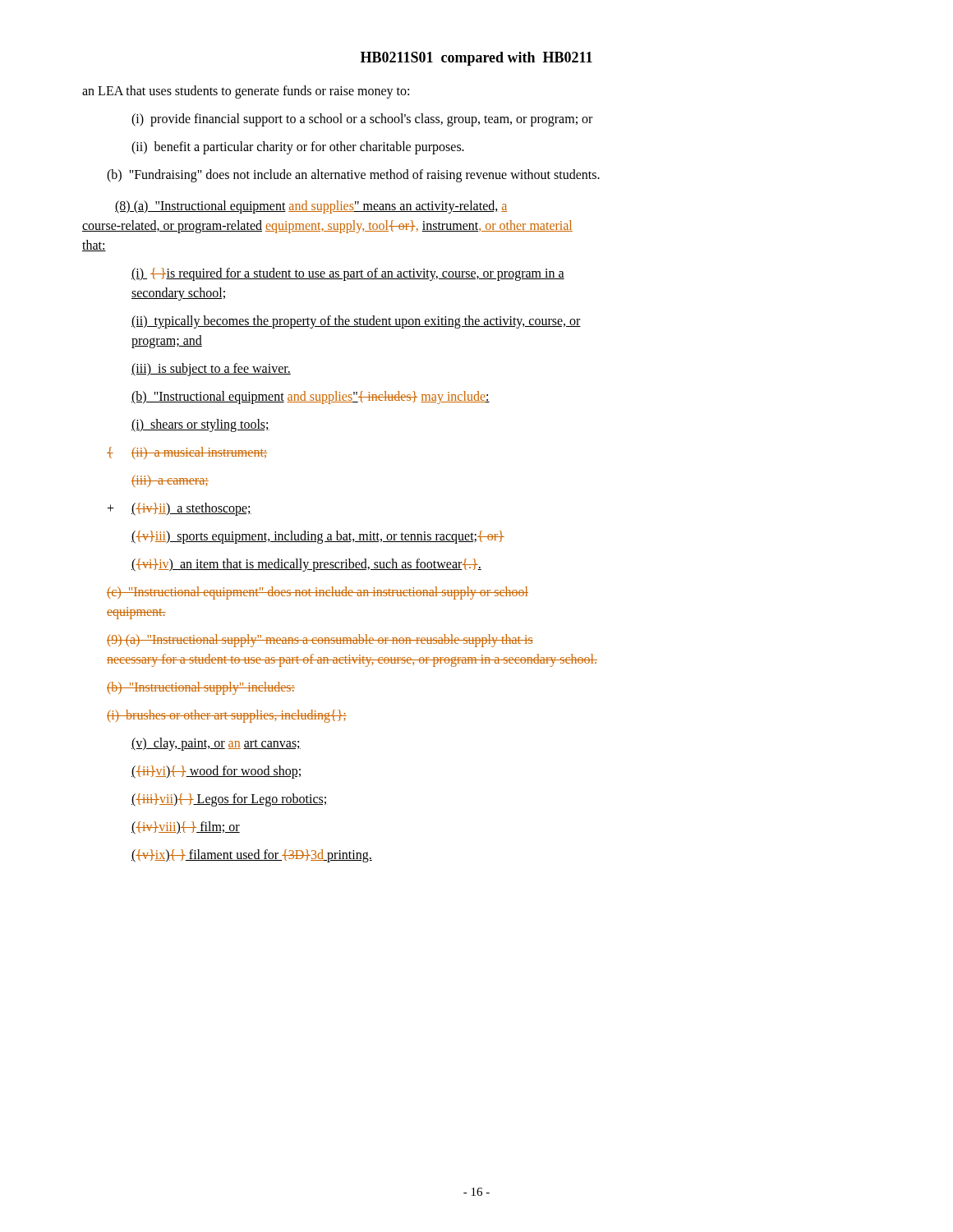
Task: Click on the list item with the text "(b) "Fundraising" does not include"
Action: click(x=353, y=175)
